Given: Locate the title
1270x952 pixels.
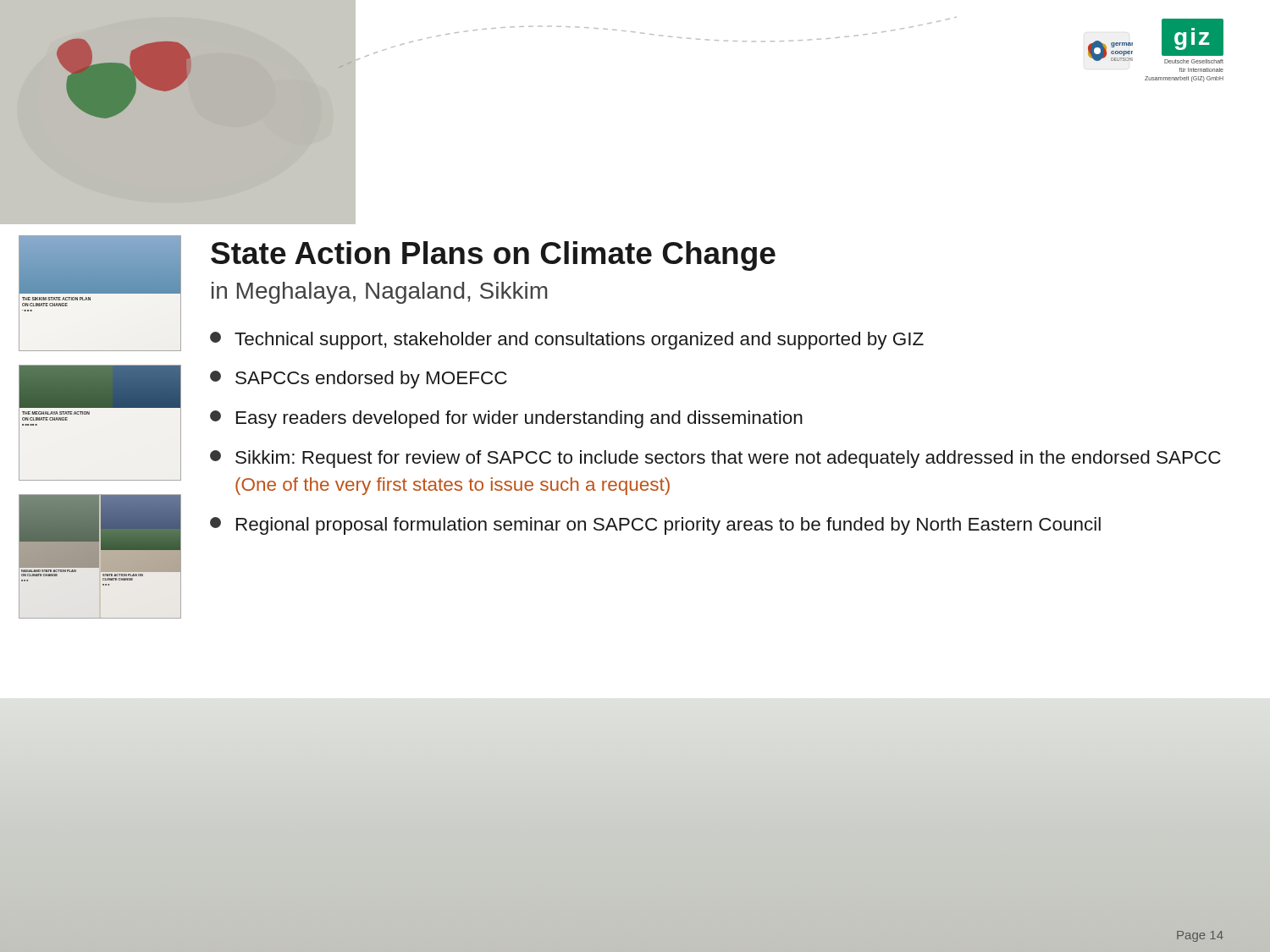Looking at the screenshot, I should 493,253.
